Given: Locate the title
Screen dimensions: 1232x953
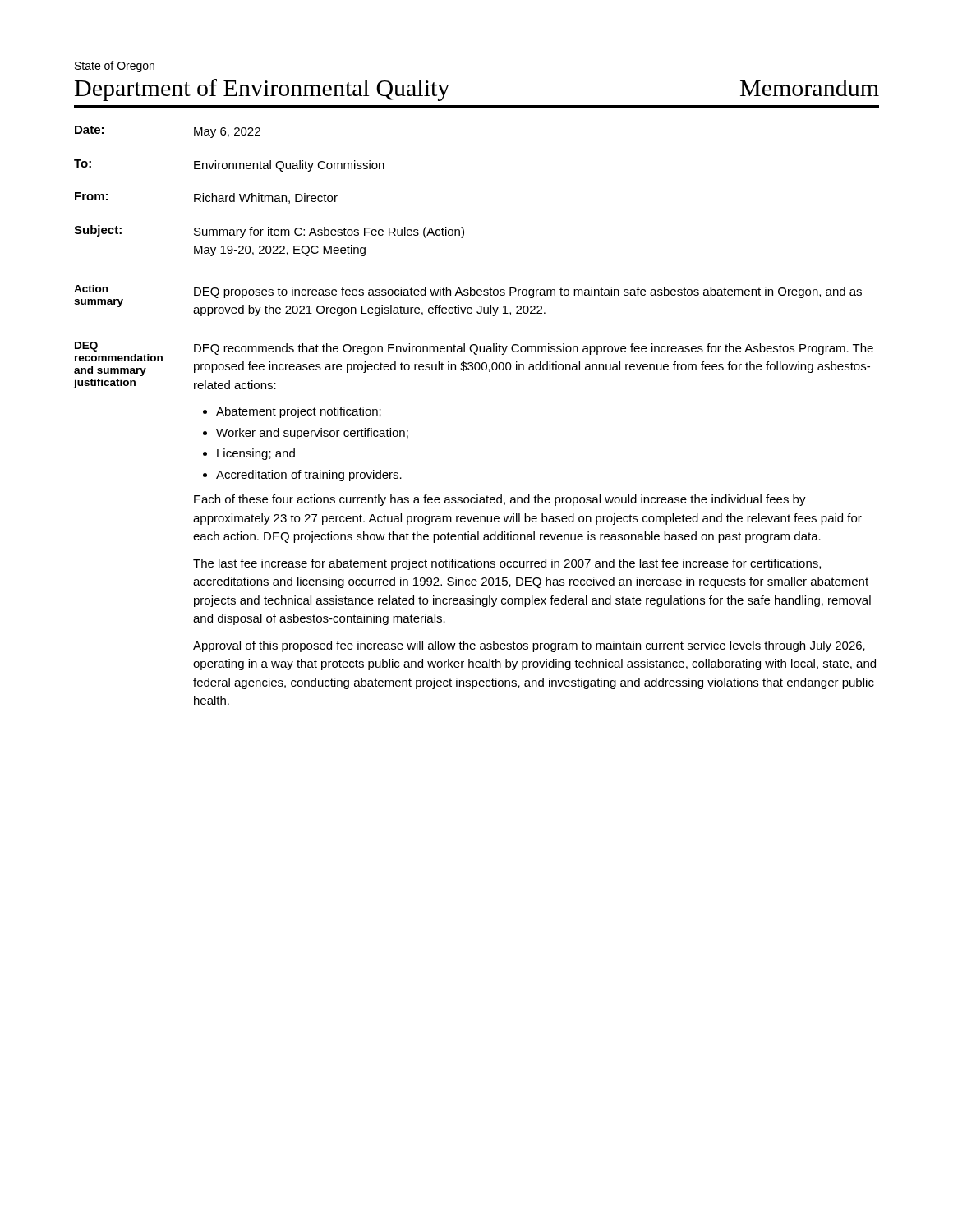Looking at the screenshot, I should 476,88.
